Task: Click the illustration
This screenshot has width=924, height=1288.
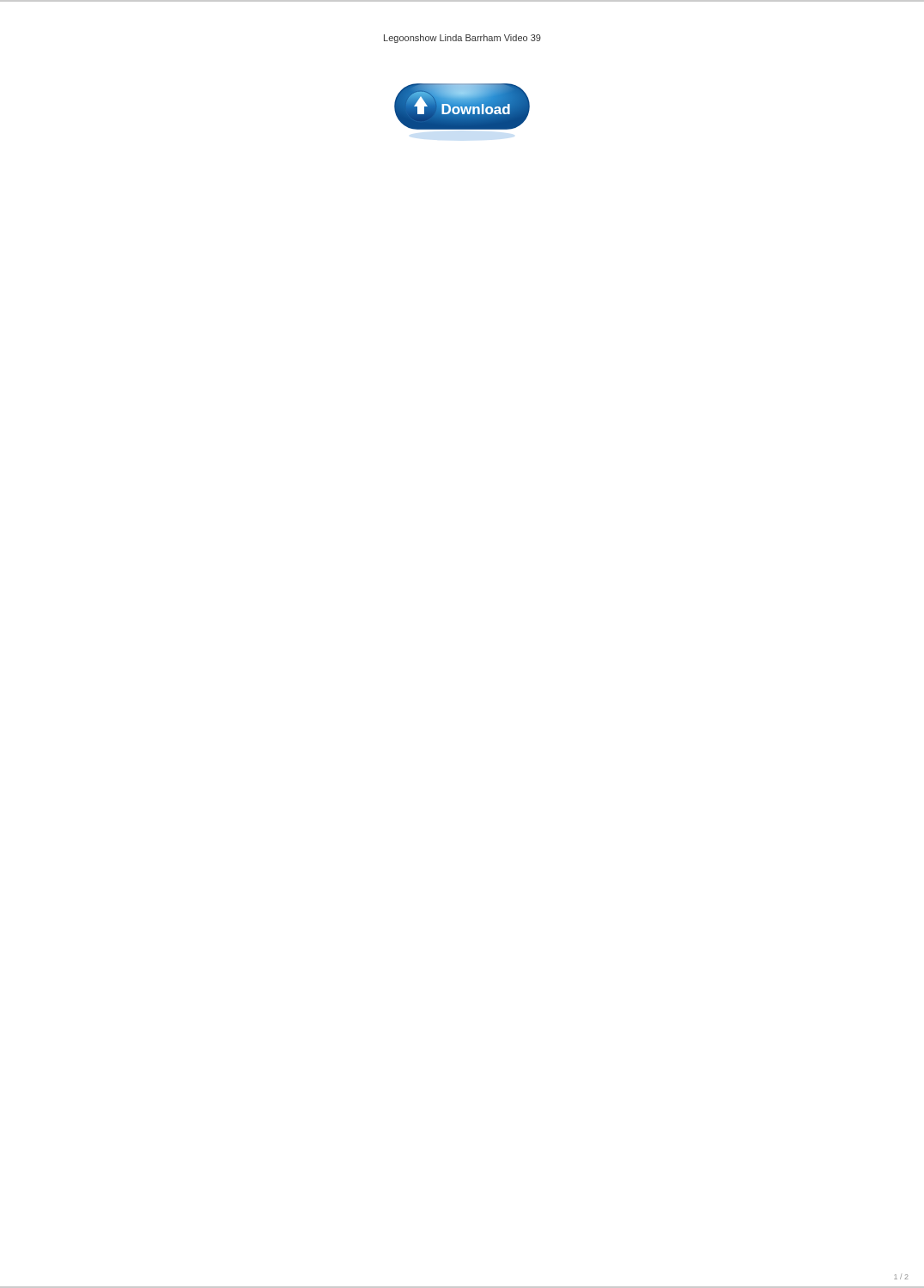Action: pyautogui.click(x=462, y=111)
